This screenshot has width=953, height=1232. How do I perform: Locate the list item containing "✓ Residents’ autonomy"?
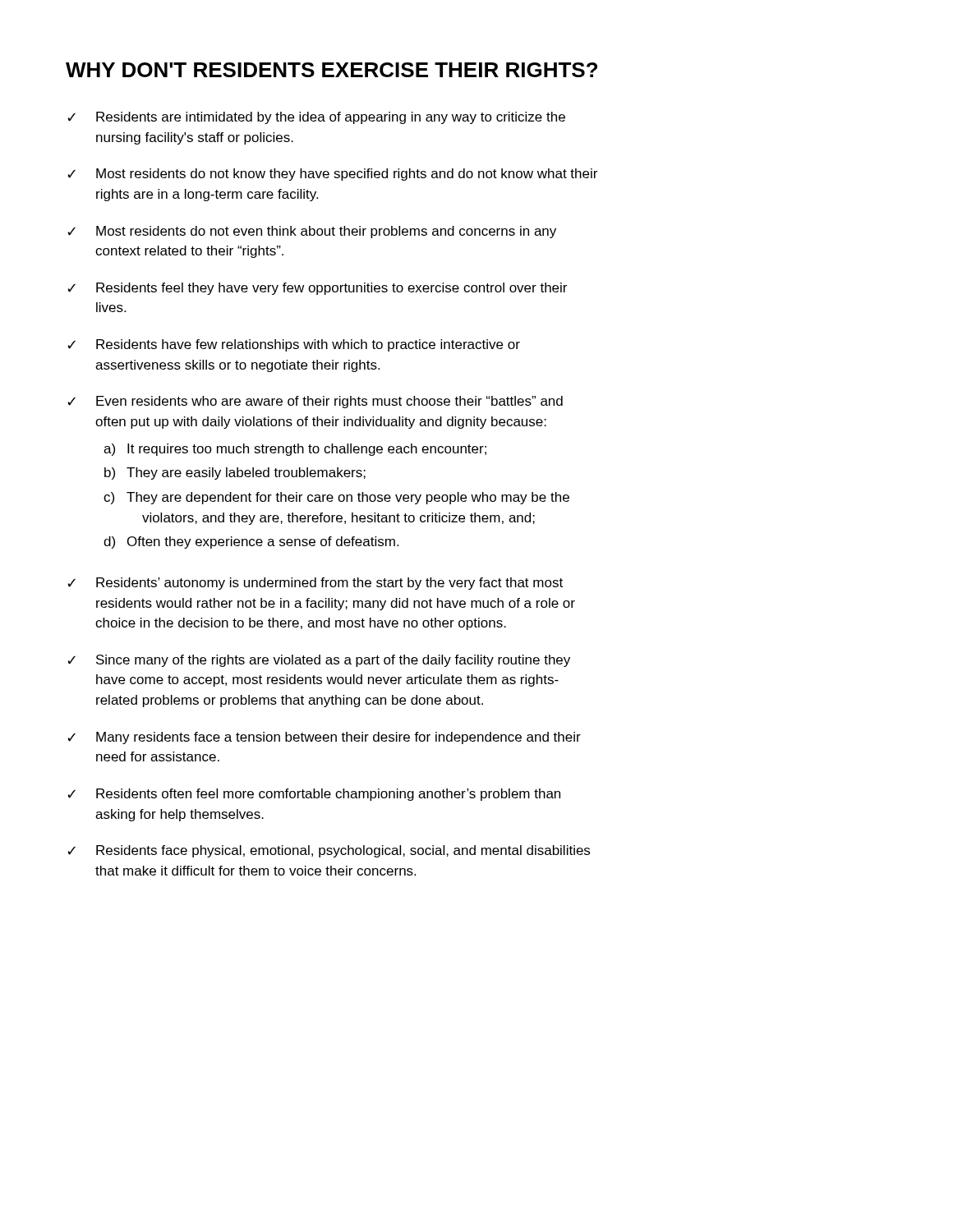click(320, 604)
